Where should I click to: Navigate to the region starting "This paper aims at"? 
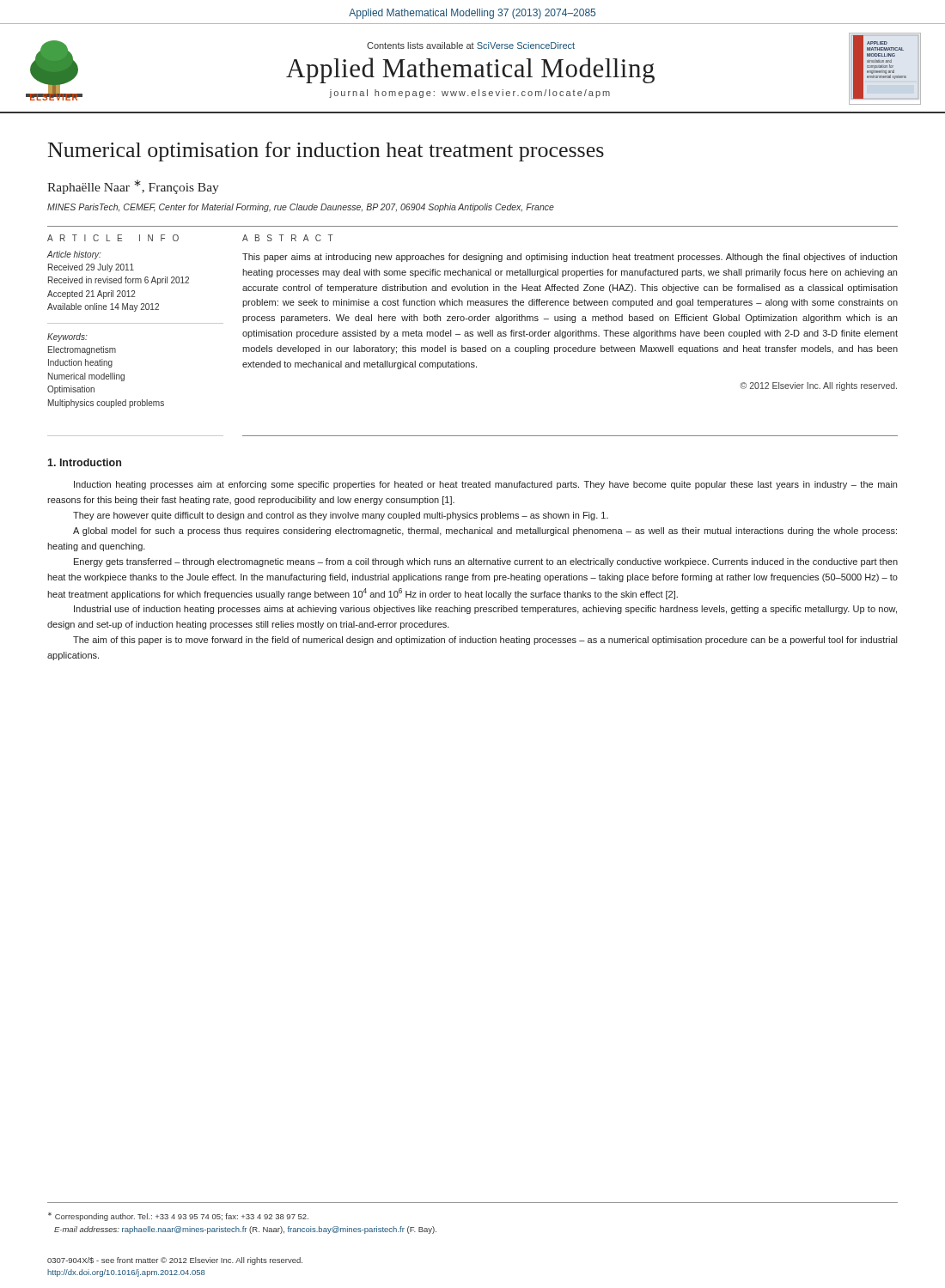(x=570, y=310)
